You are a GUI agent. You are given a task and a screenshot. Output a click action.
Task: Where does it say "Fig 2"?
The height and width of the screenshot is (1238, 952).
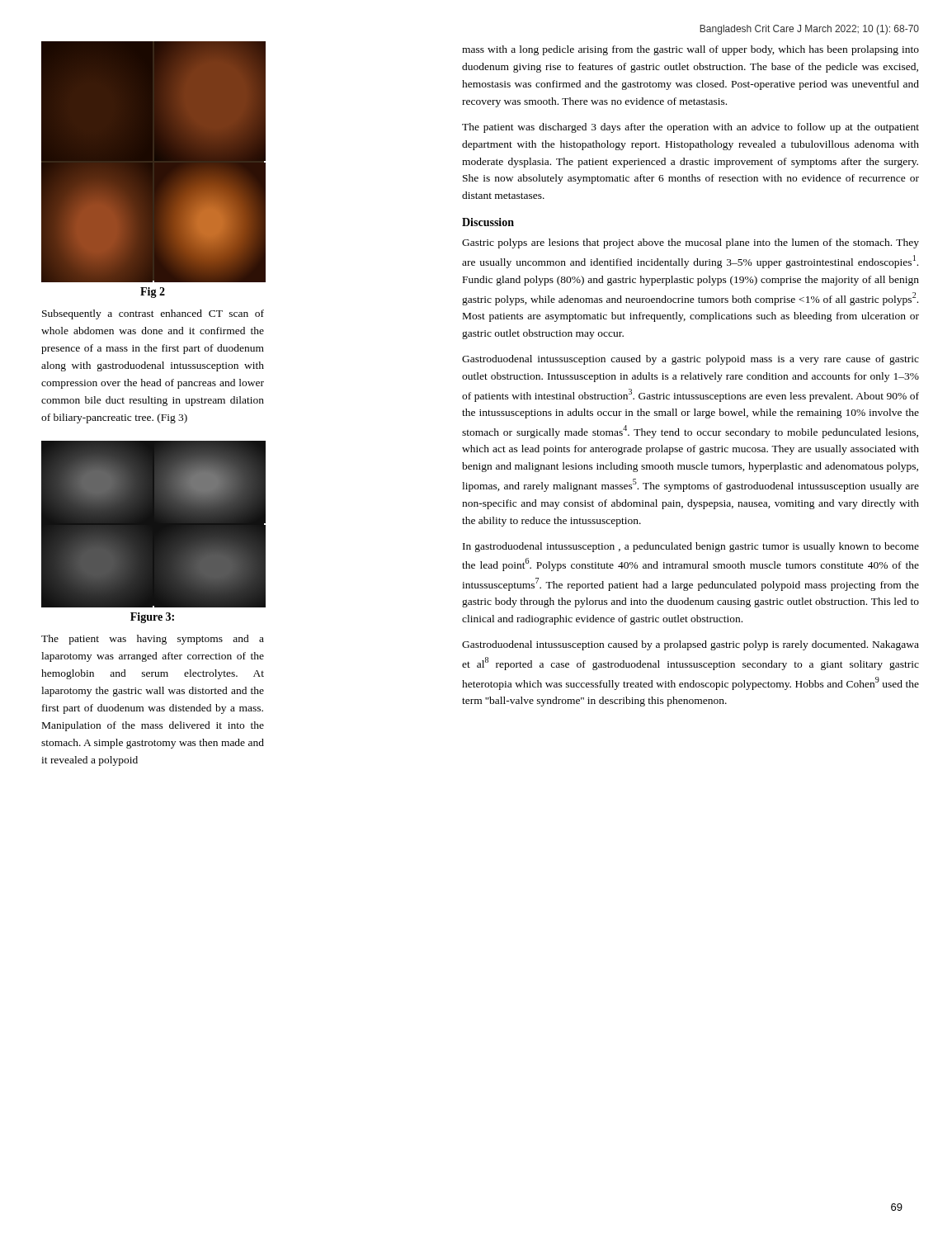[x=153, y=292]
